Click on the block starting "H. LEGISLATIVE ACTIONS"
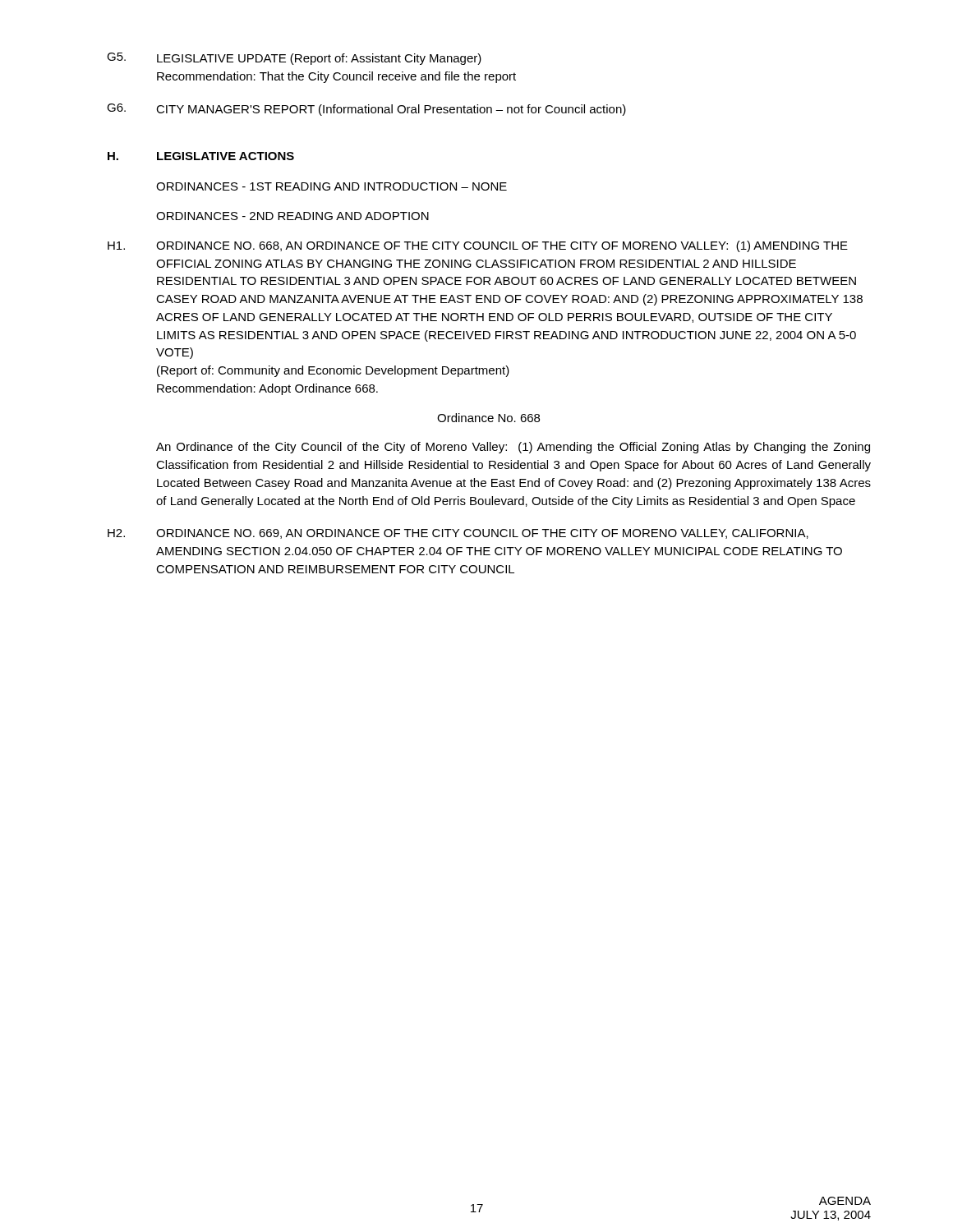 click(201, 156)
